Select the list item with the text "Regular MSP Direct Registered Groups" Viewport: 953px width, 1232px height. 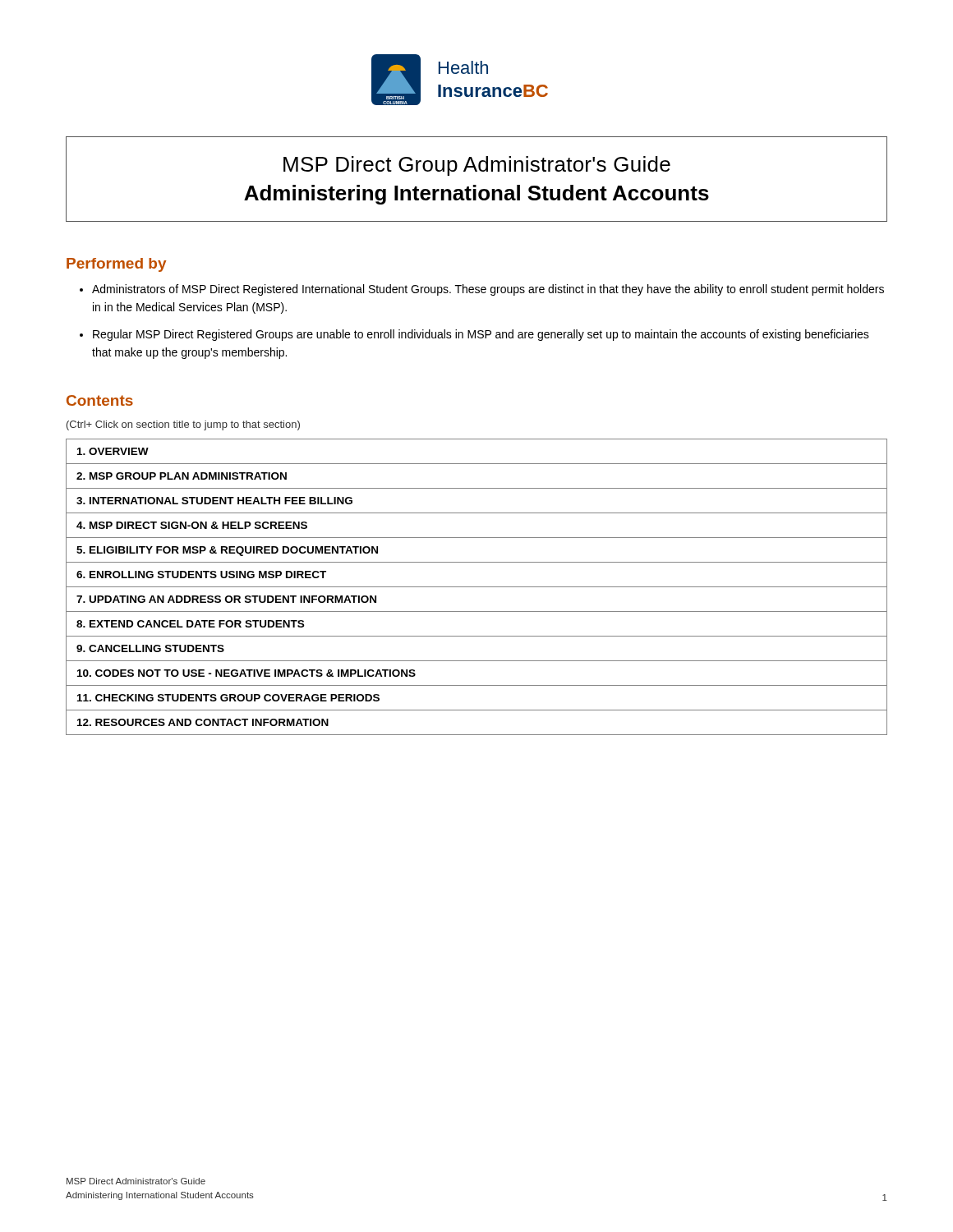pyautogui.click(x=481, y=343)
